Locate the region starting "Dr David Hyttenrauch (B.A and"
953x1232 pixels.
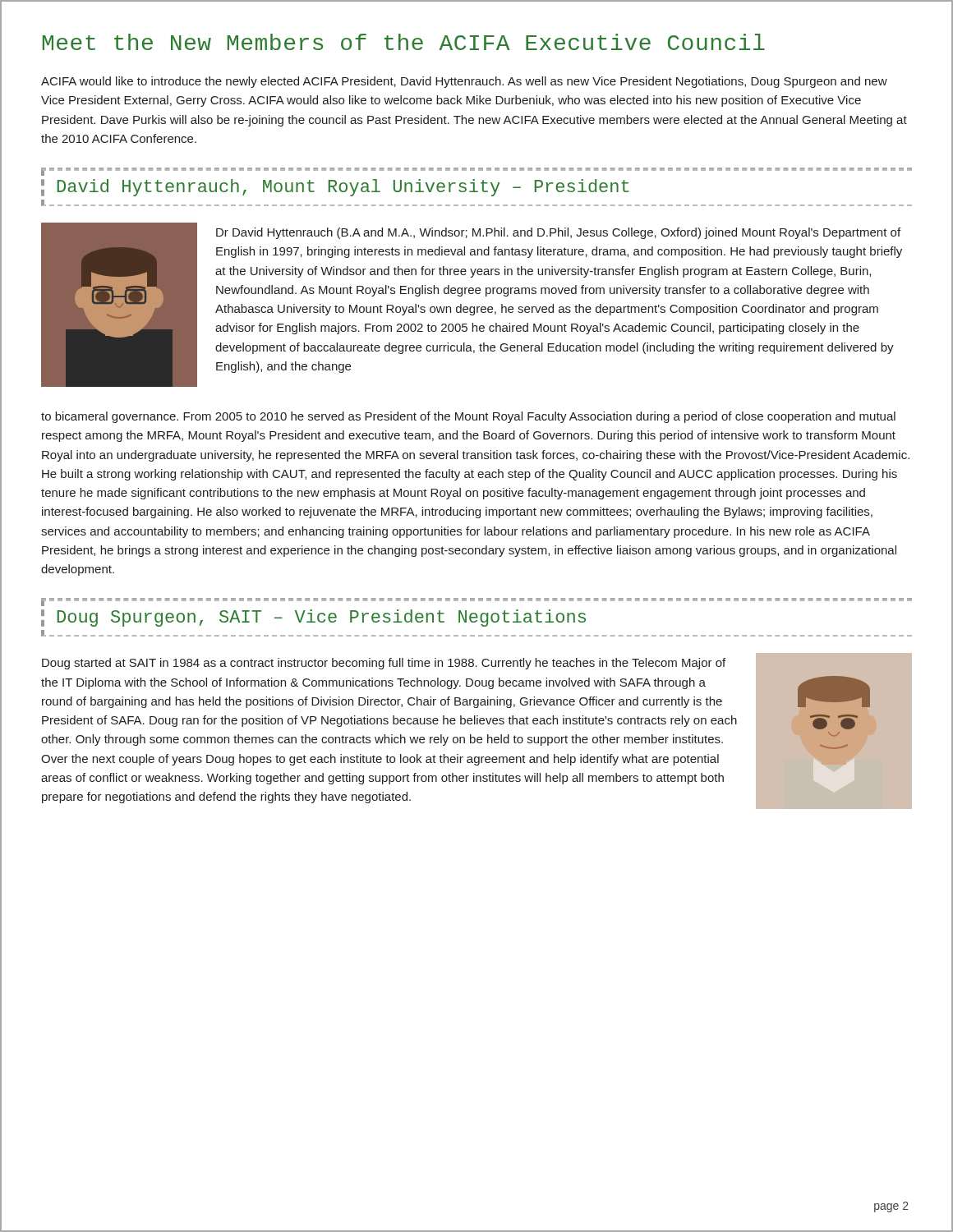(x=559, y=299)
